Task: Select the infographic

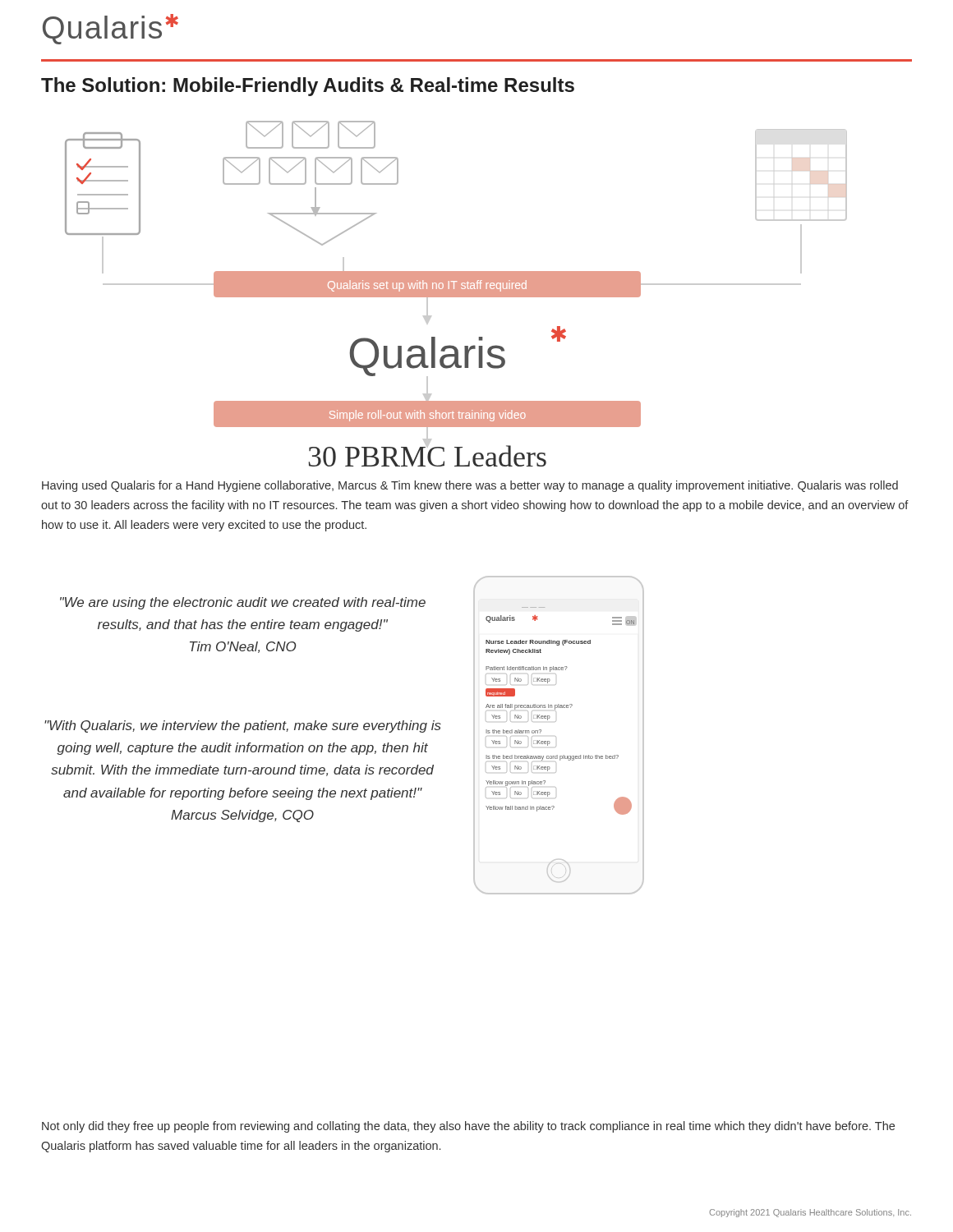Action: point(476,290)
